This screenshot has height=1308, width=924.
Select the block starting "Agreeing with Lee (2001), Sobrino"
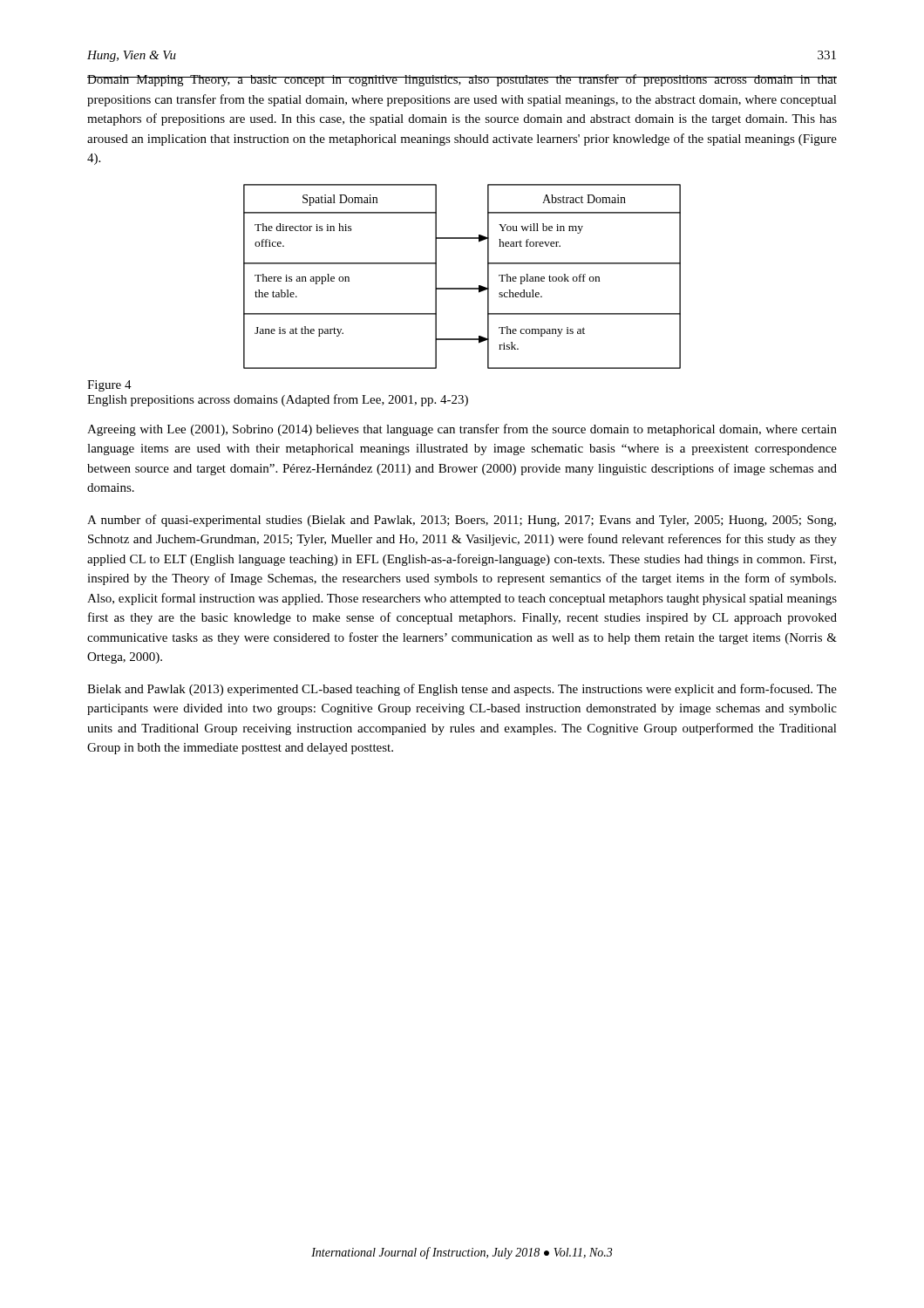[x=462, y=458]
